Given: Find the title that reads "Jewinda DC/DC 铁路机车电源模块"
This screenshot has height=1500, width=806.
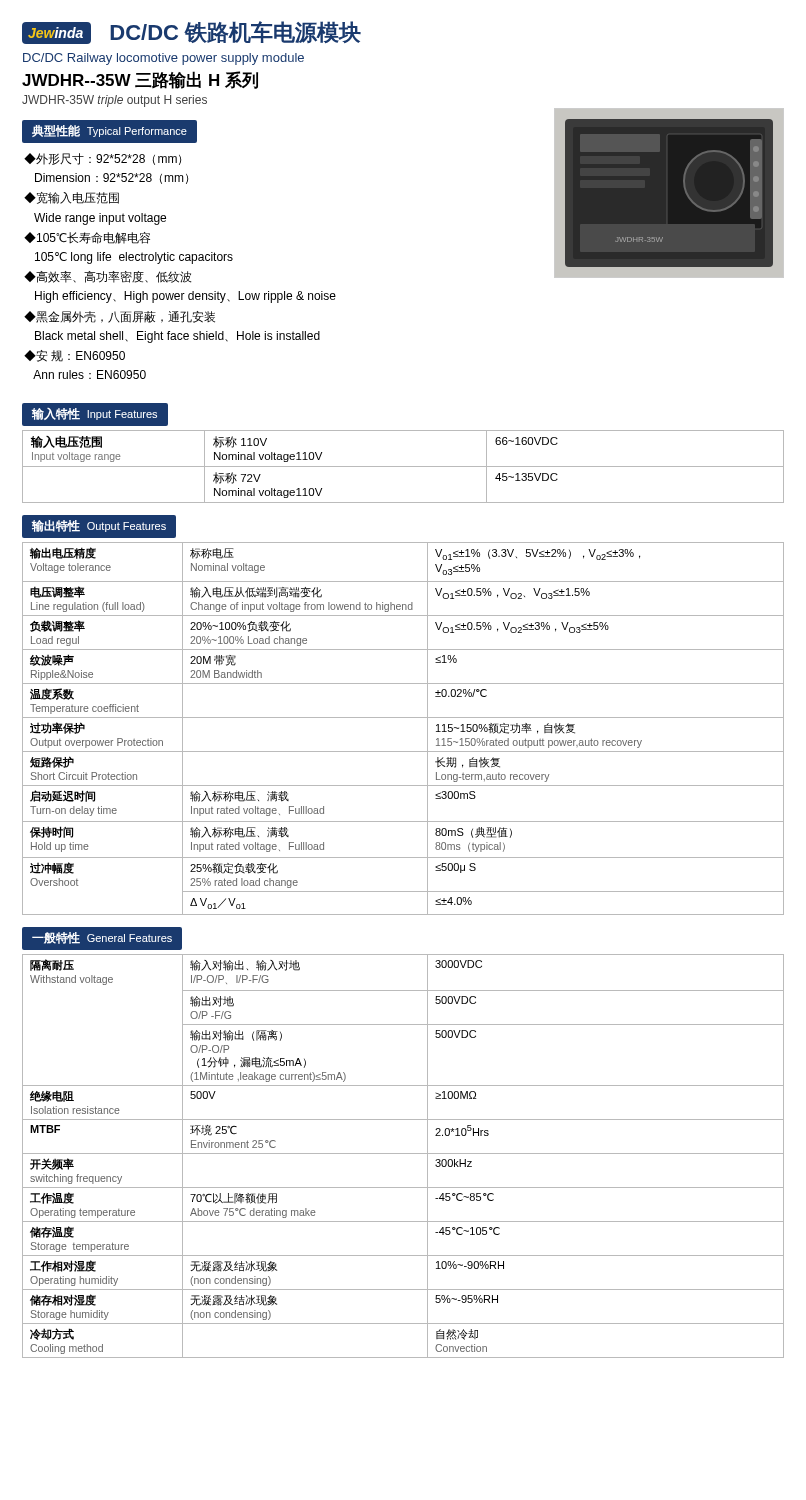Looking at the screenshot, I should pyautogui.click(x=192, y=33).
